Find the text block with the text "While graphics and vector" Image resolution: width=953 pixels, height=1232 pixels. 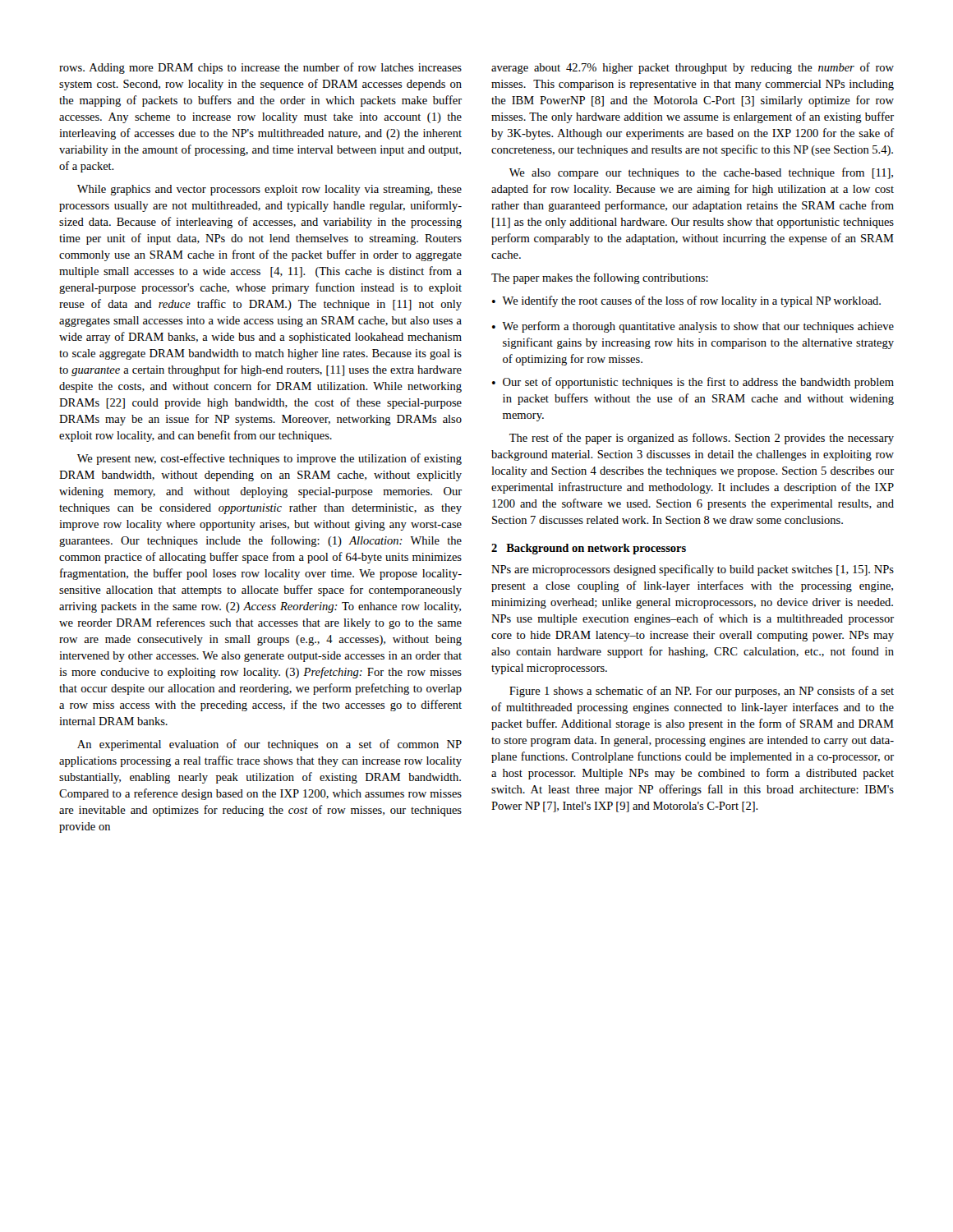click(x=260, y=312)
